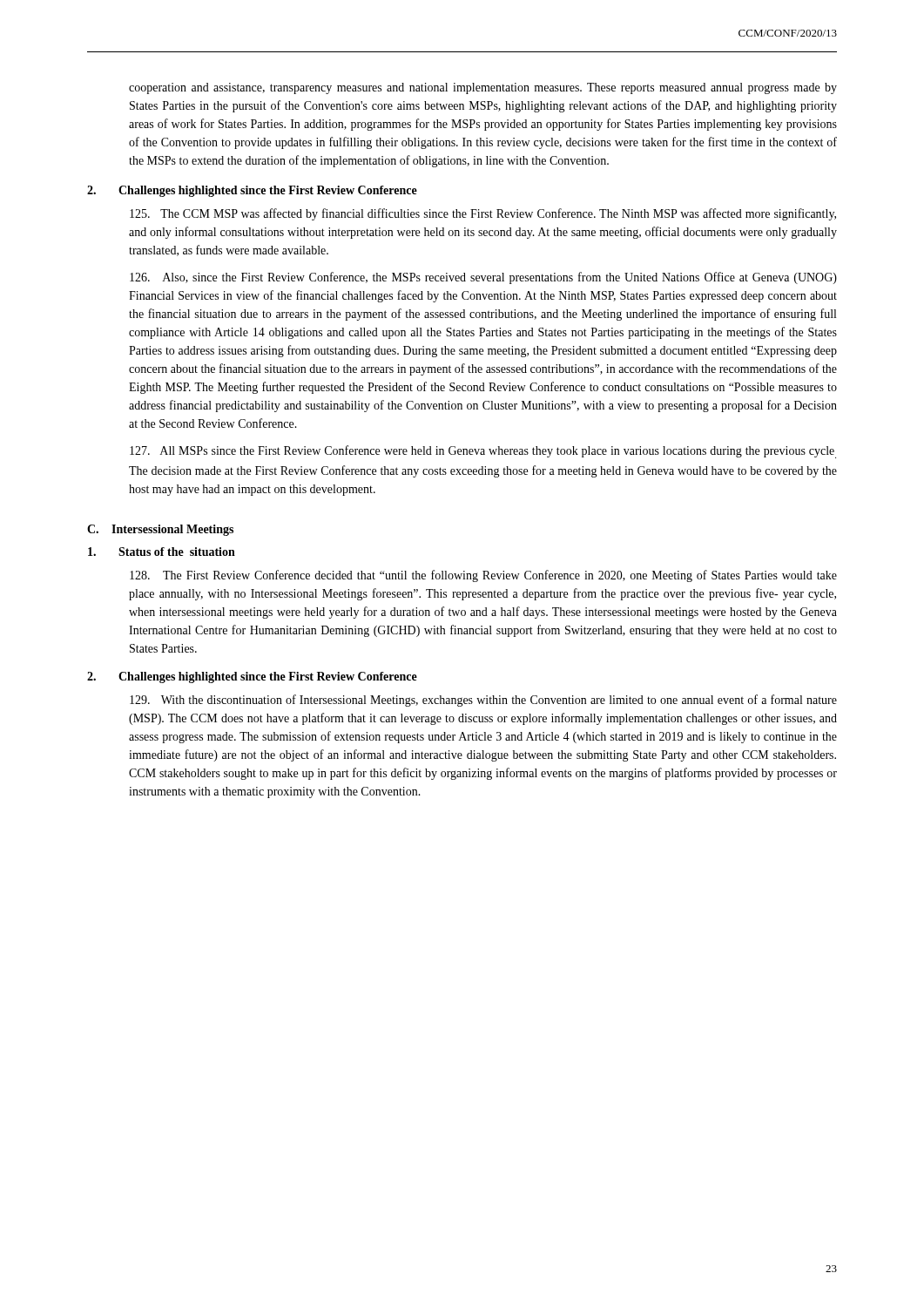
Task: Click on the section header that reads "1. Status of the situation"
Action: (x=161, y=553)
